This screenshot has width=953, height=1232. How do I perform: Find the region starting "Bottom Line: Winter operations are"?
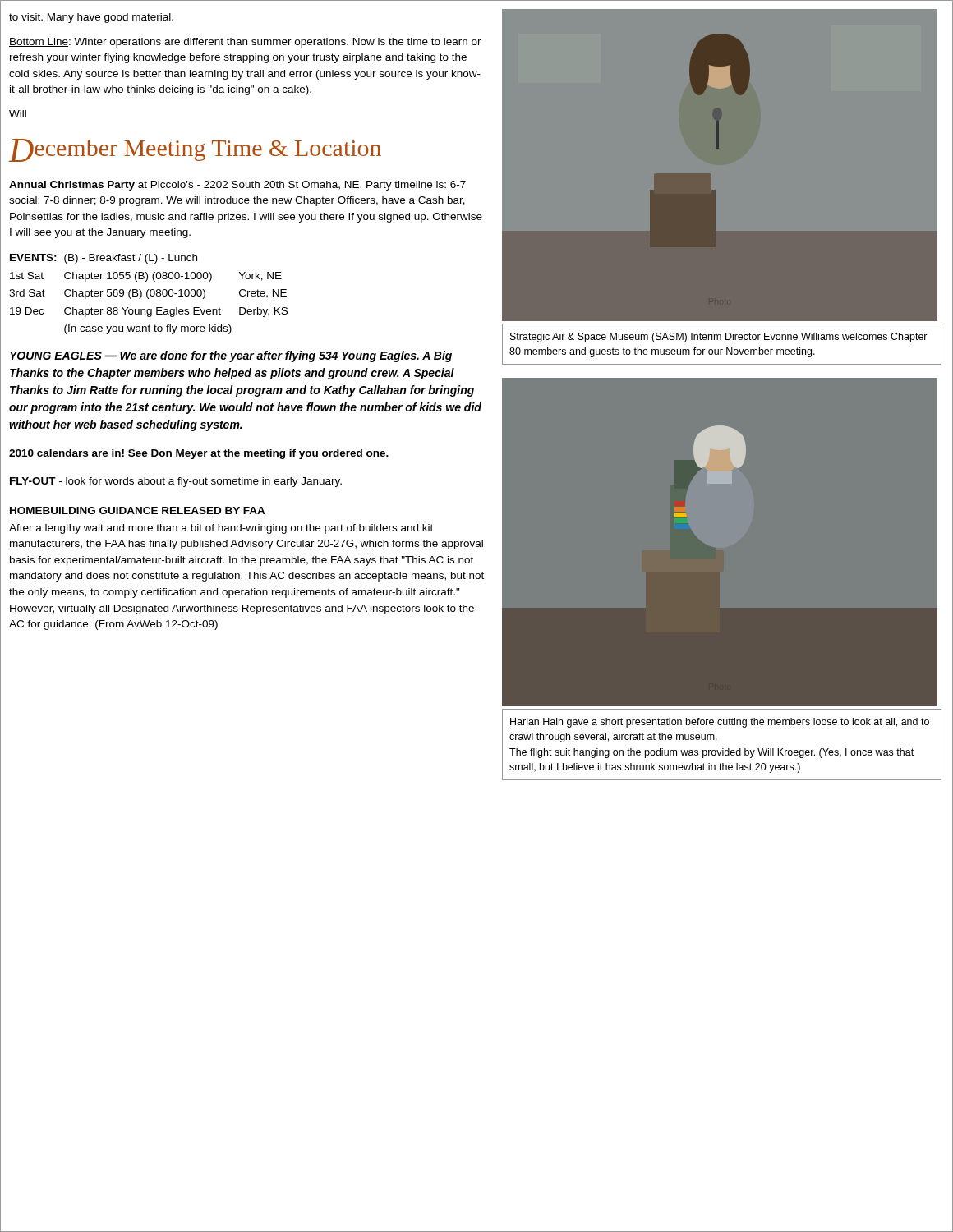pos(245,65)
